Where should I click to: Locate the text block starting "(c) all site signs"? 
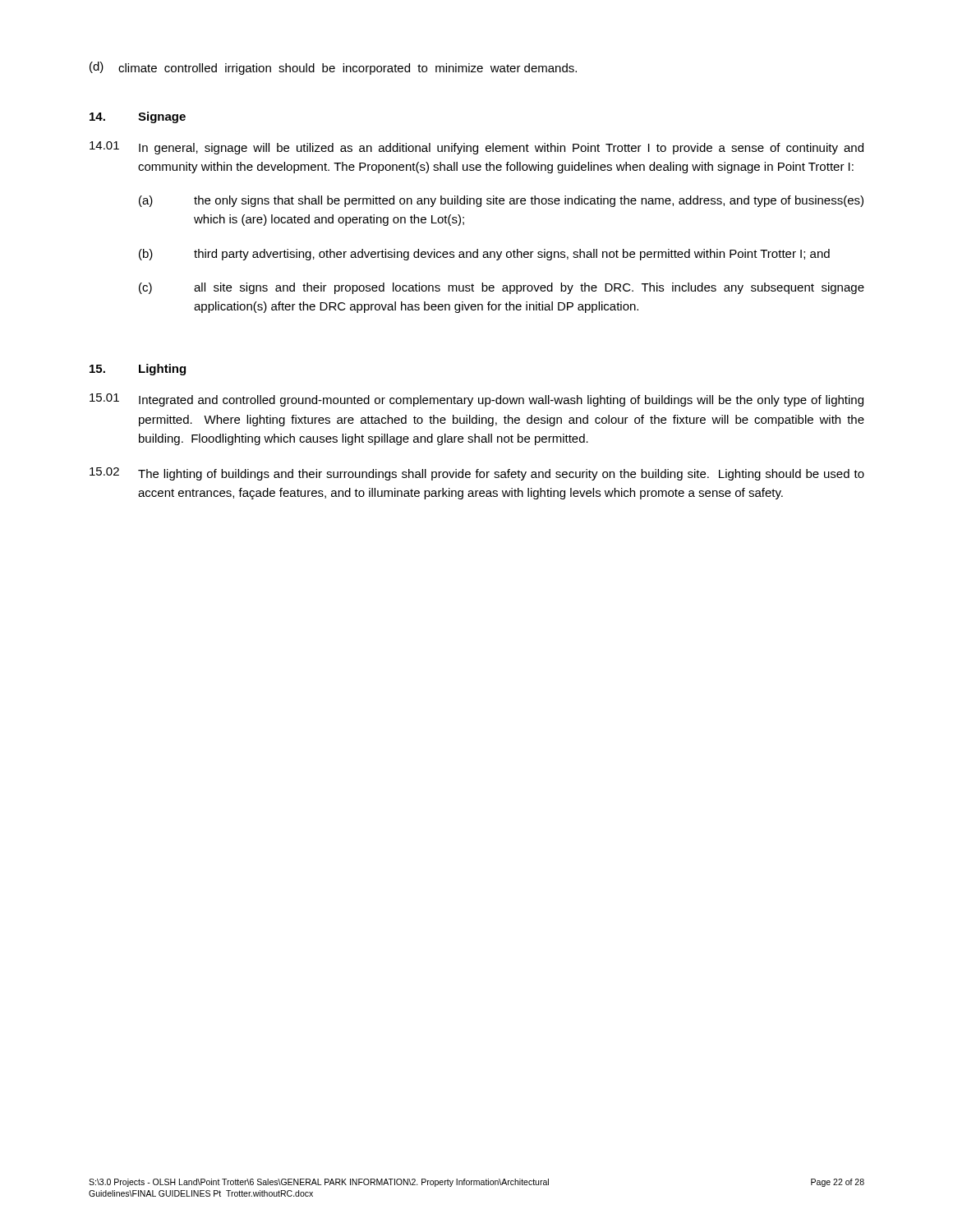tap(501, 297)
